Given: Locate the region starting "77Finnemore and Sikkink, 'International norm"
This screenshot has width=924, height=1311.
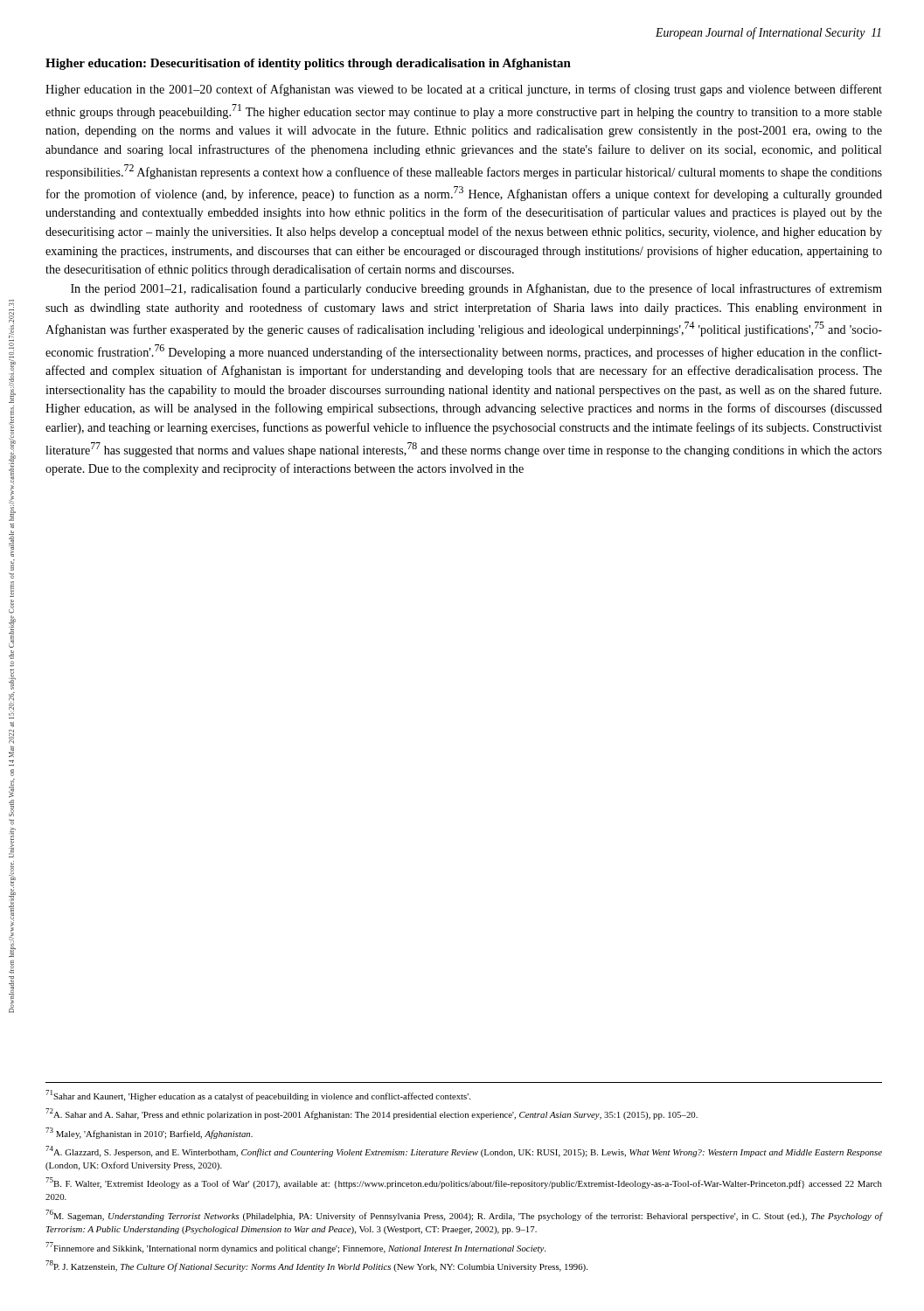Looking at the screenshot, I should click(x=296, y=1246).
